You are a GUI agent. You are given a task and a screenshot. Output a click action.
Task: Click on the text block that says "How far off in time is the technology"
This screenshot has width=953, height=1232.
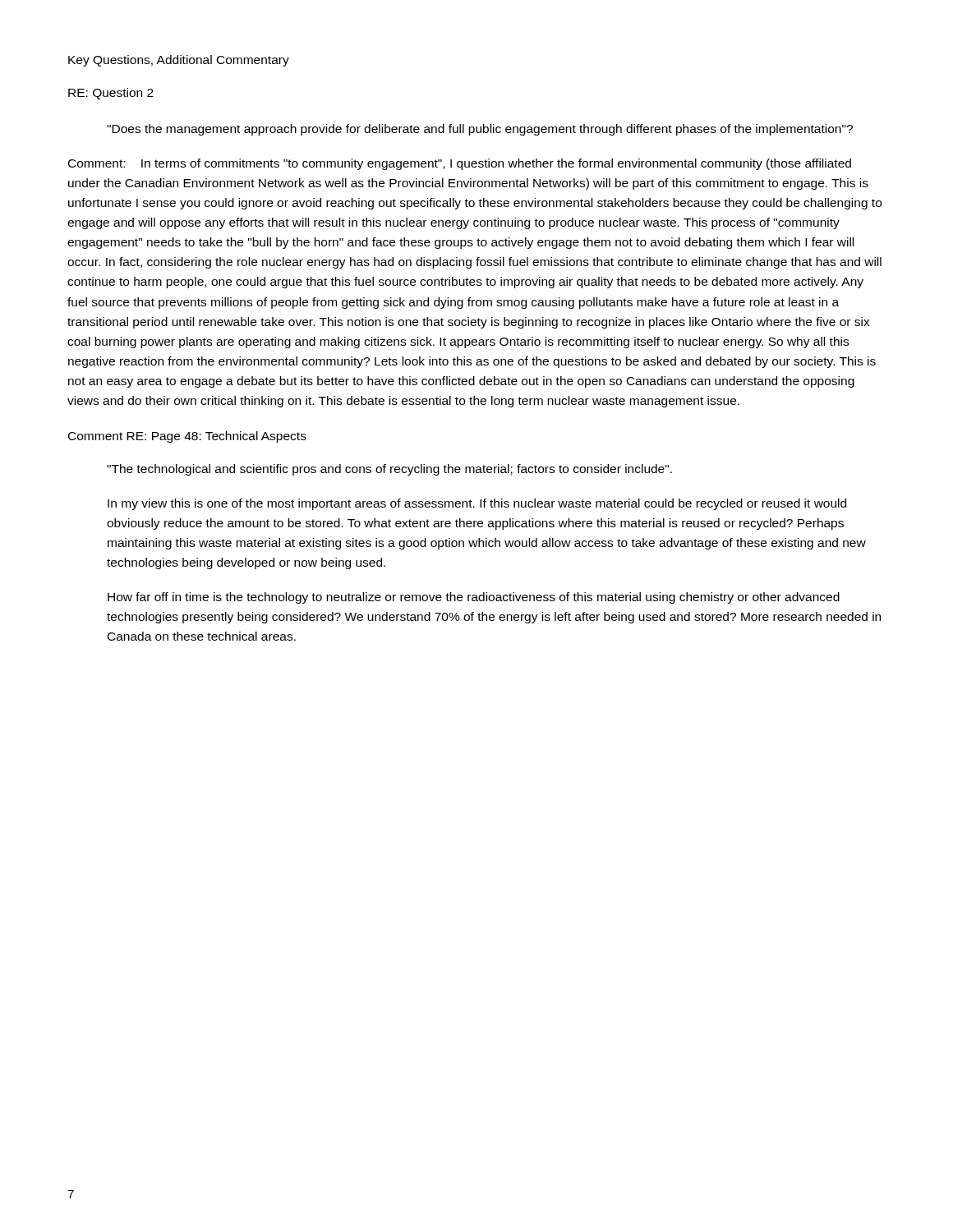[494, 617]
